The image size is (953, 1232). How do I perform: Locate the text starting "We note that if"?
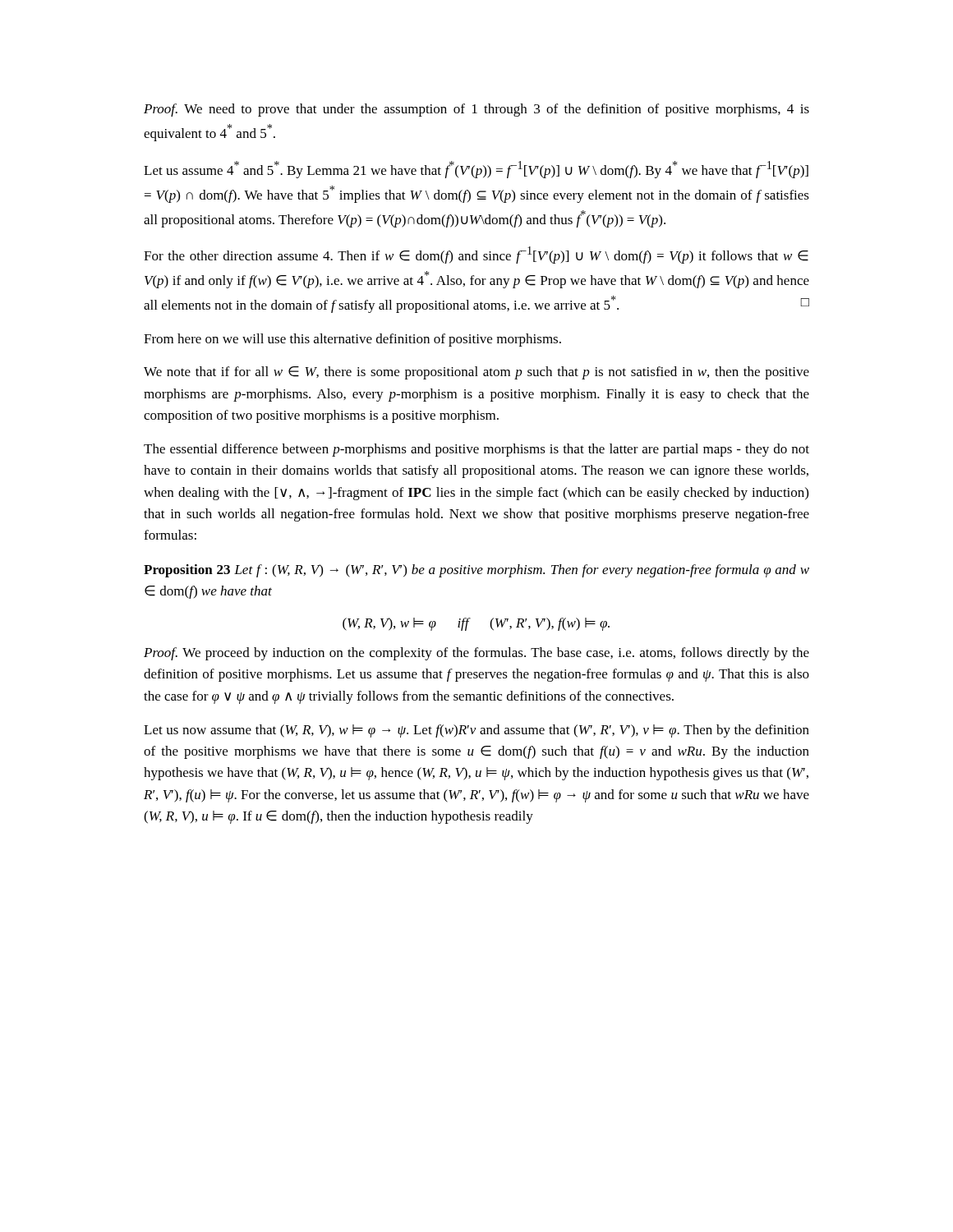click(476, 394)
